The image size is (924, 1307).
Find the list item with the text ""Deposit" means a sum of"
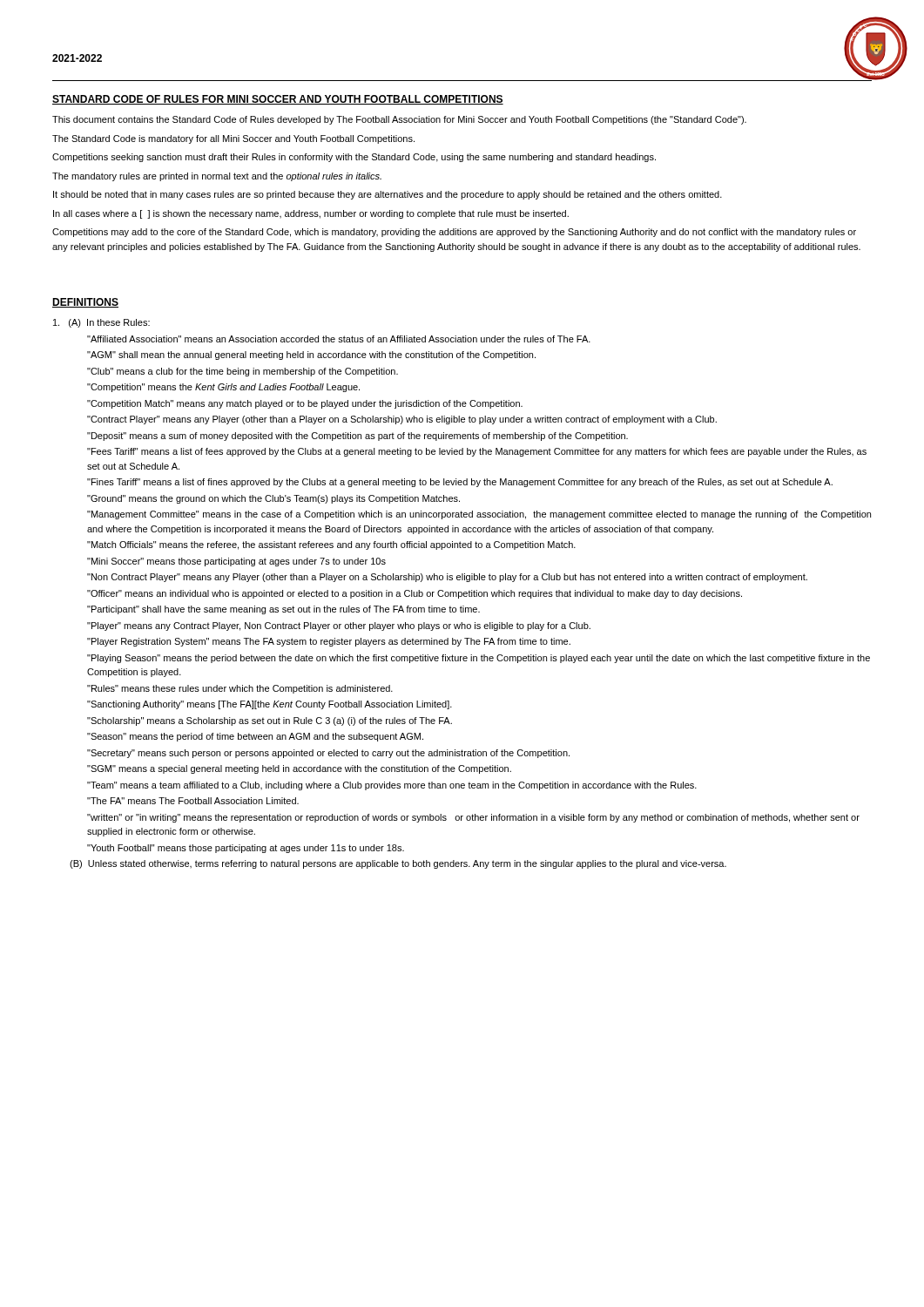pos(358,435)
